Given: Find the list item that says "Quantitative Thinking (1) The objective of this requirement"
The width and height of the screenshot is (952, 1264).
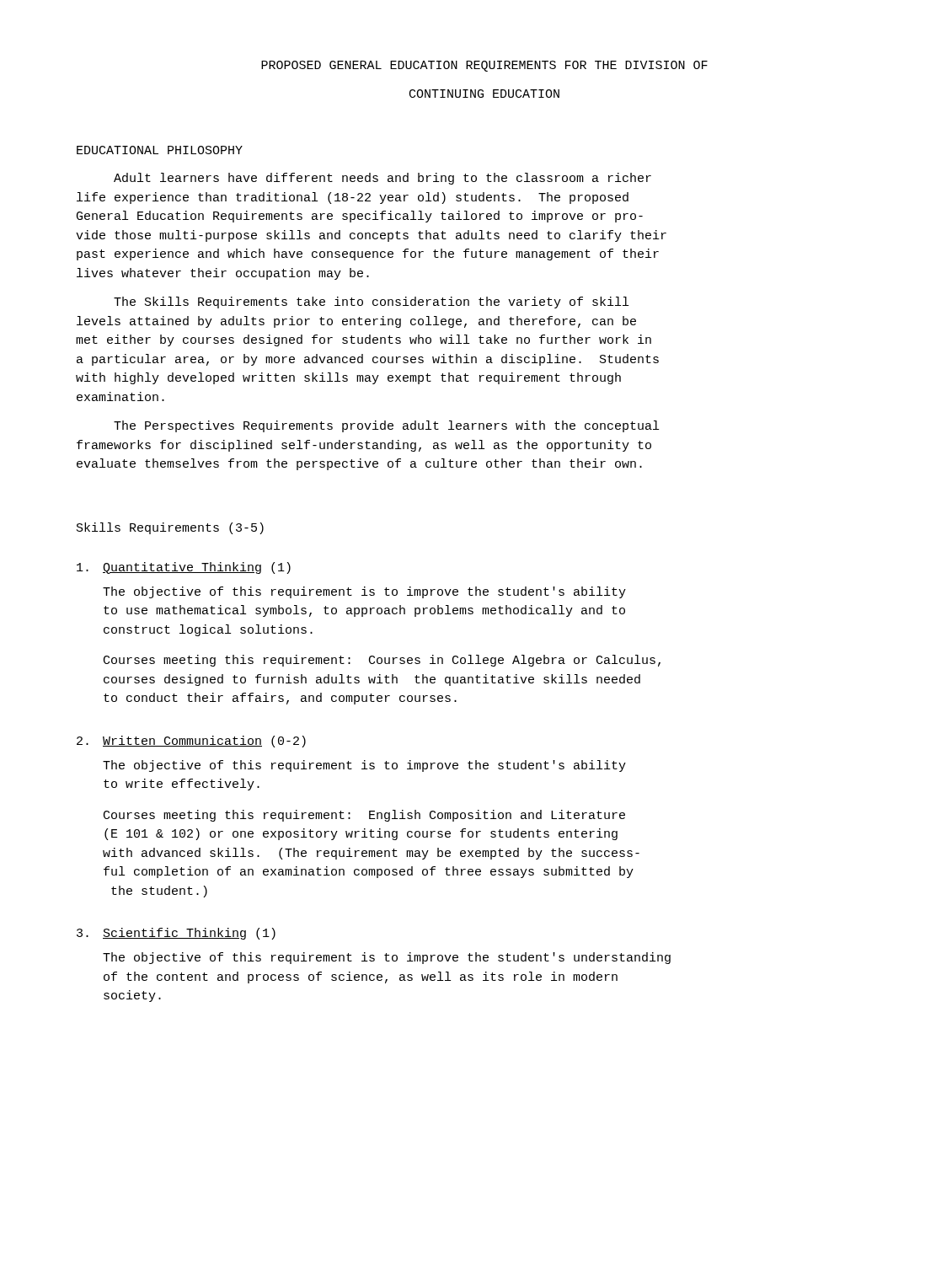Looking at the screenshot, I should click(184, 568).
